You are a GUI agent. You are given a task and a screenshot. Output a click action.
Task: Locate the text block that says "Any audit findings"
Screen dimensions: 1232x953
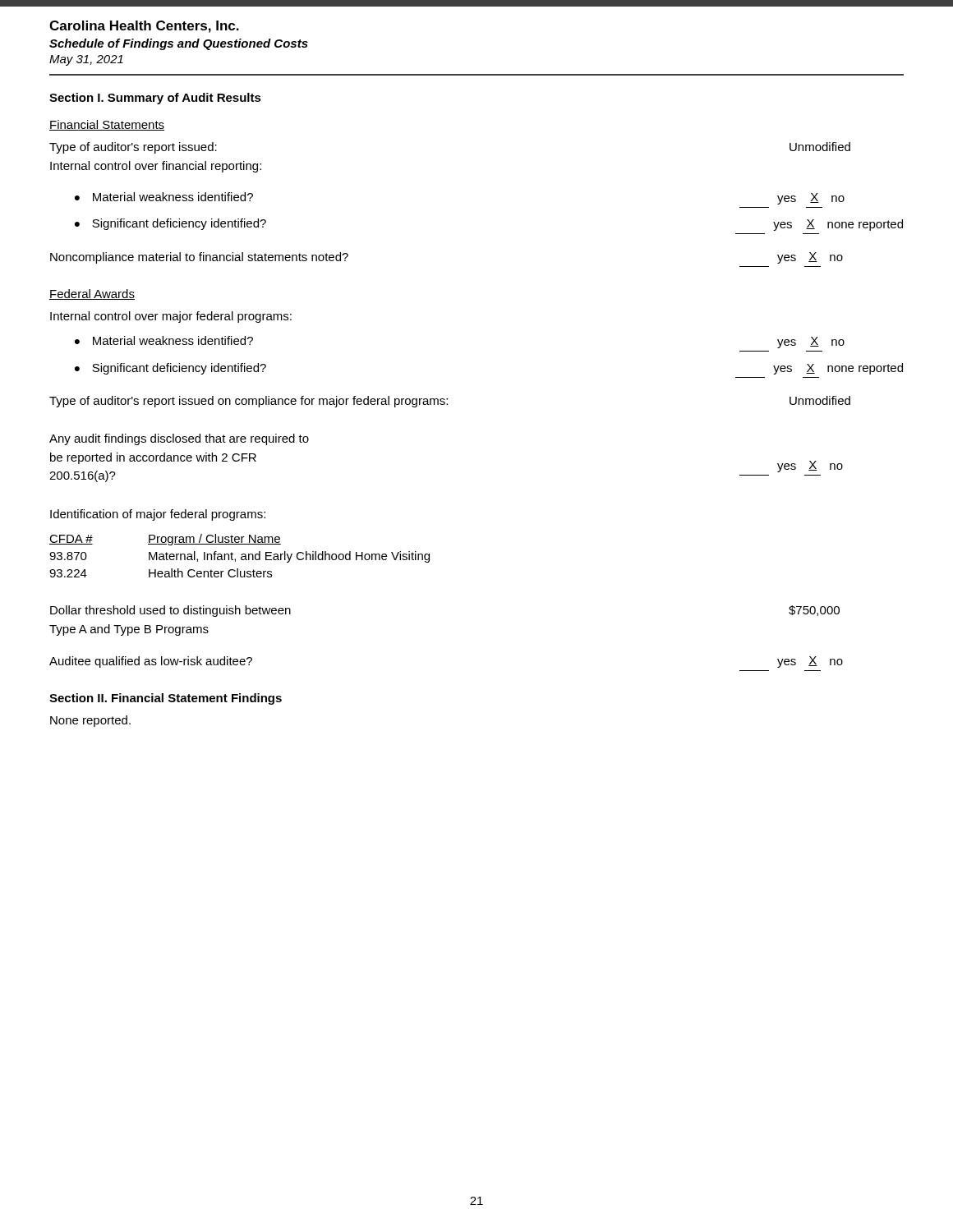[179, 439]
